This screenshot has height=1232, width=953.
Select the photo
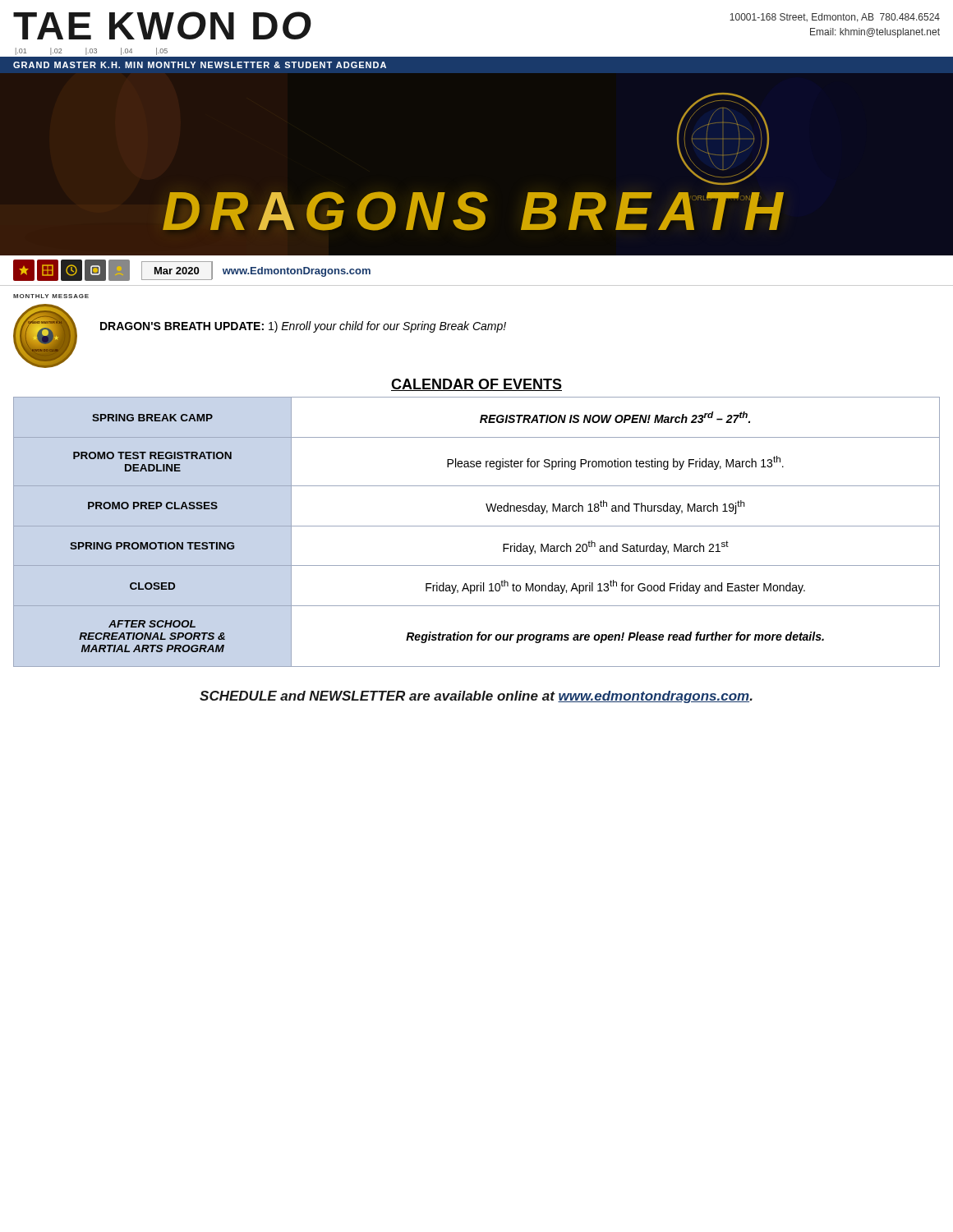tap(476, 164)
